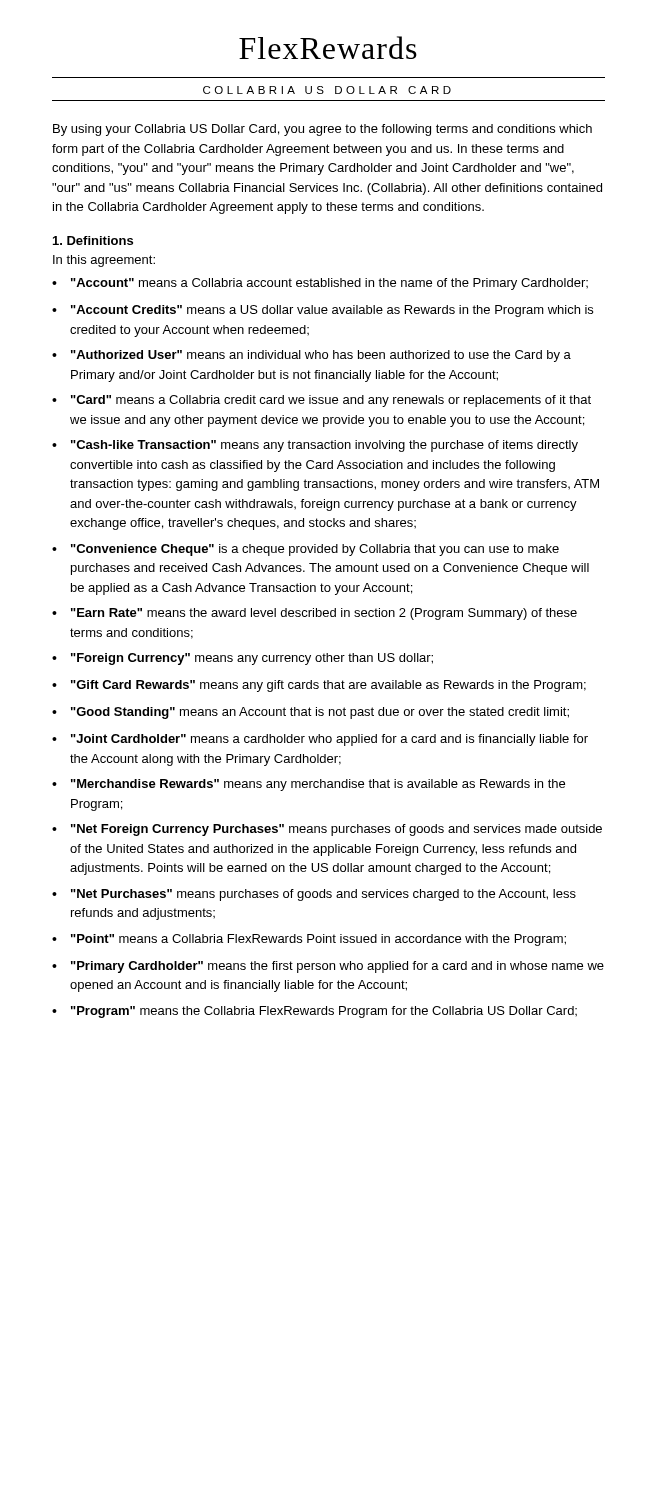Image resolution: width=657 pixels, height=1500 pixels.
Task: Click where it says "COLLABRIA US DOLLAR CARD"
Action: [x=328, y=90]
